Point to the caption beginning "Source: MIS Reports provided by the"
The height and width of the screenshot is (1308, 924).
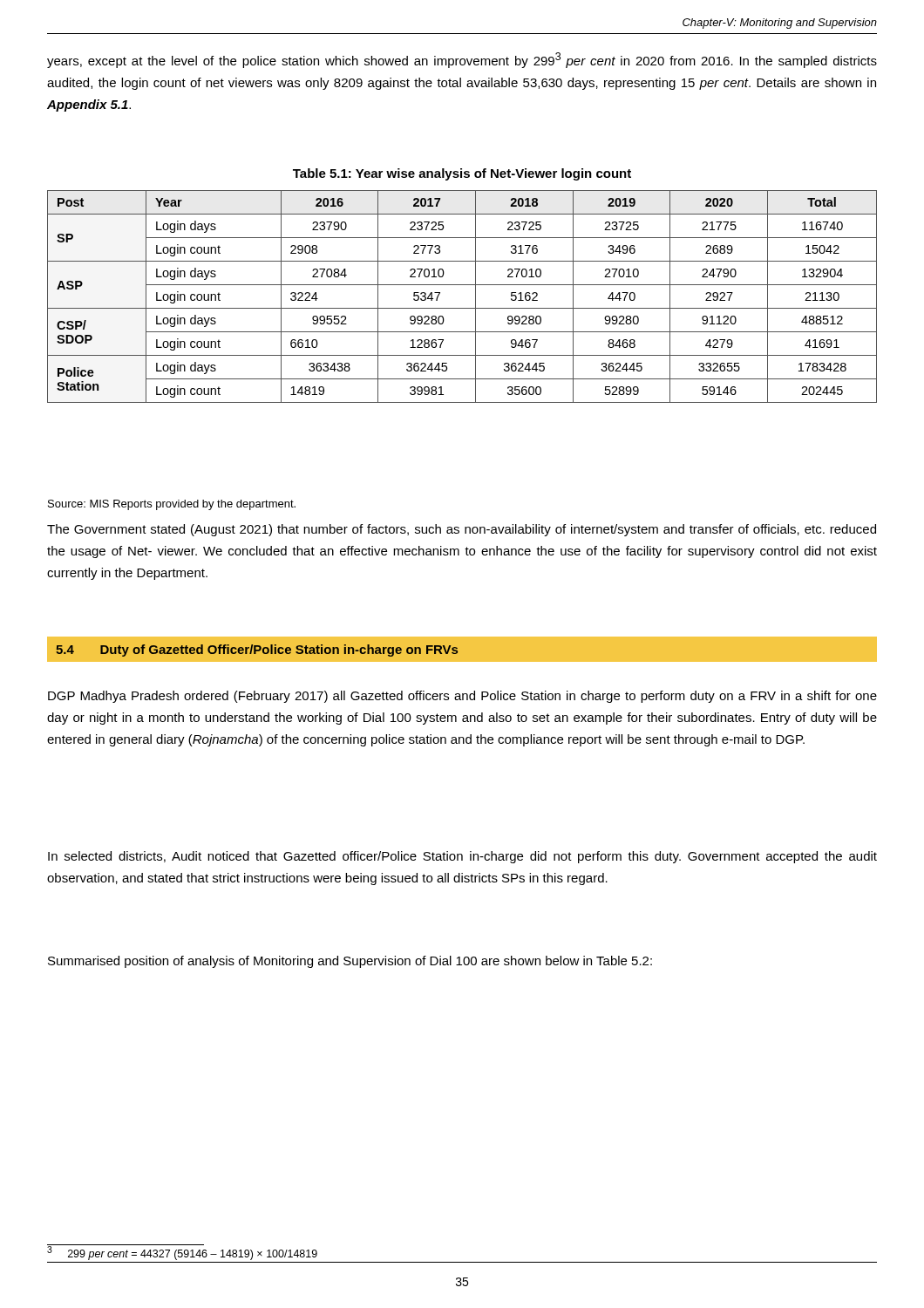[172, 504]
